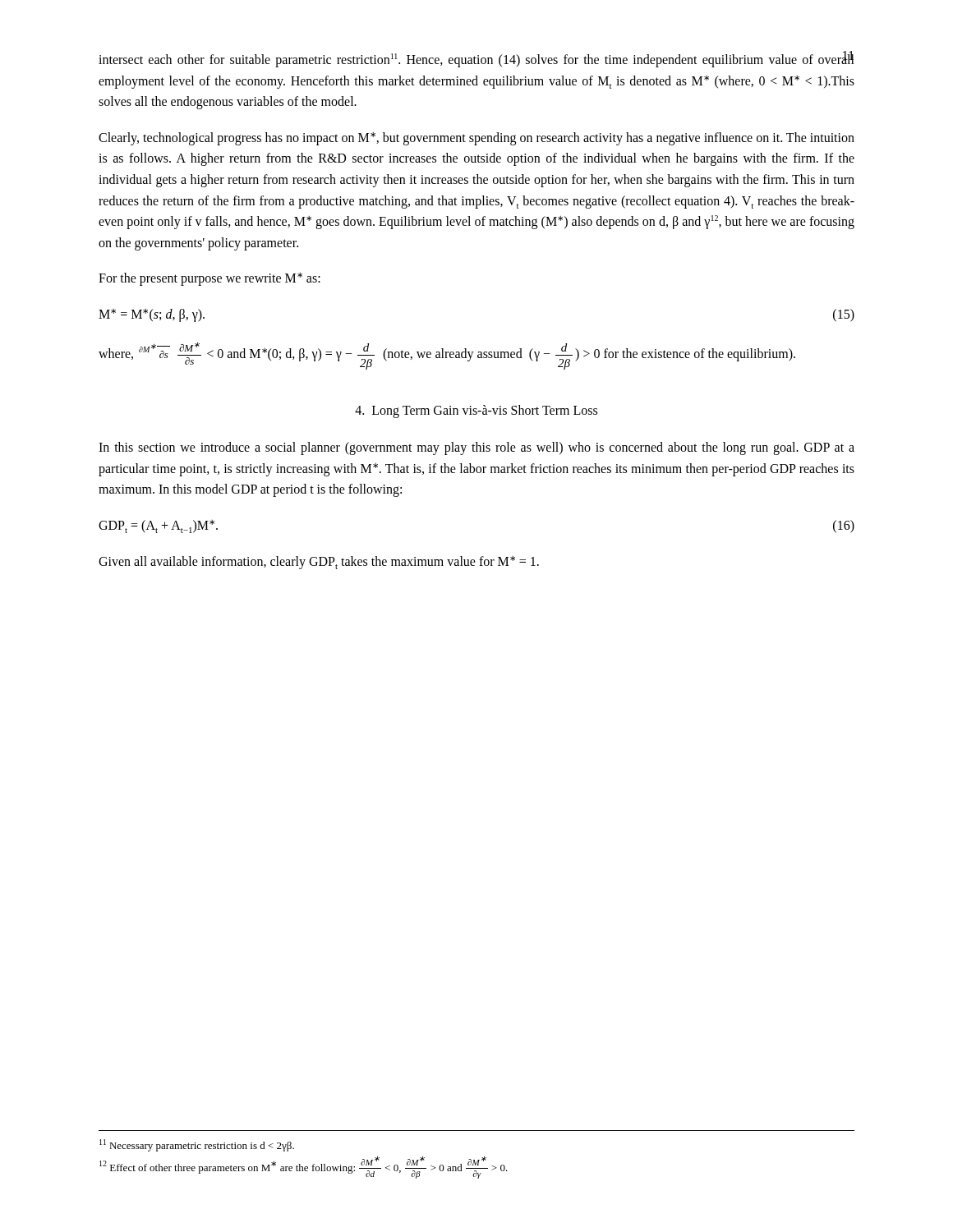Find the formula on this page that starts "M∗ = M∗(s; d, β,"
Screen dimensions: 1232x953
click(155, 315)
